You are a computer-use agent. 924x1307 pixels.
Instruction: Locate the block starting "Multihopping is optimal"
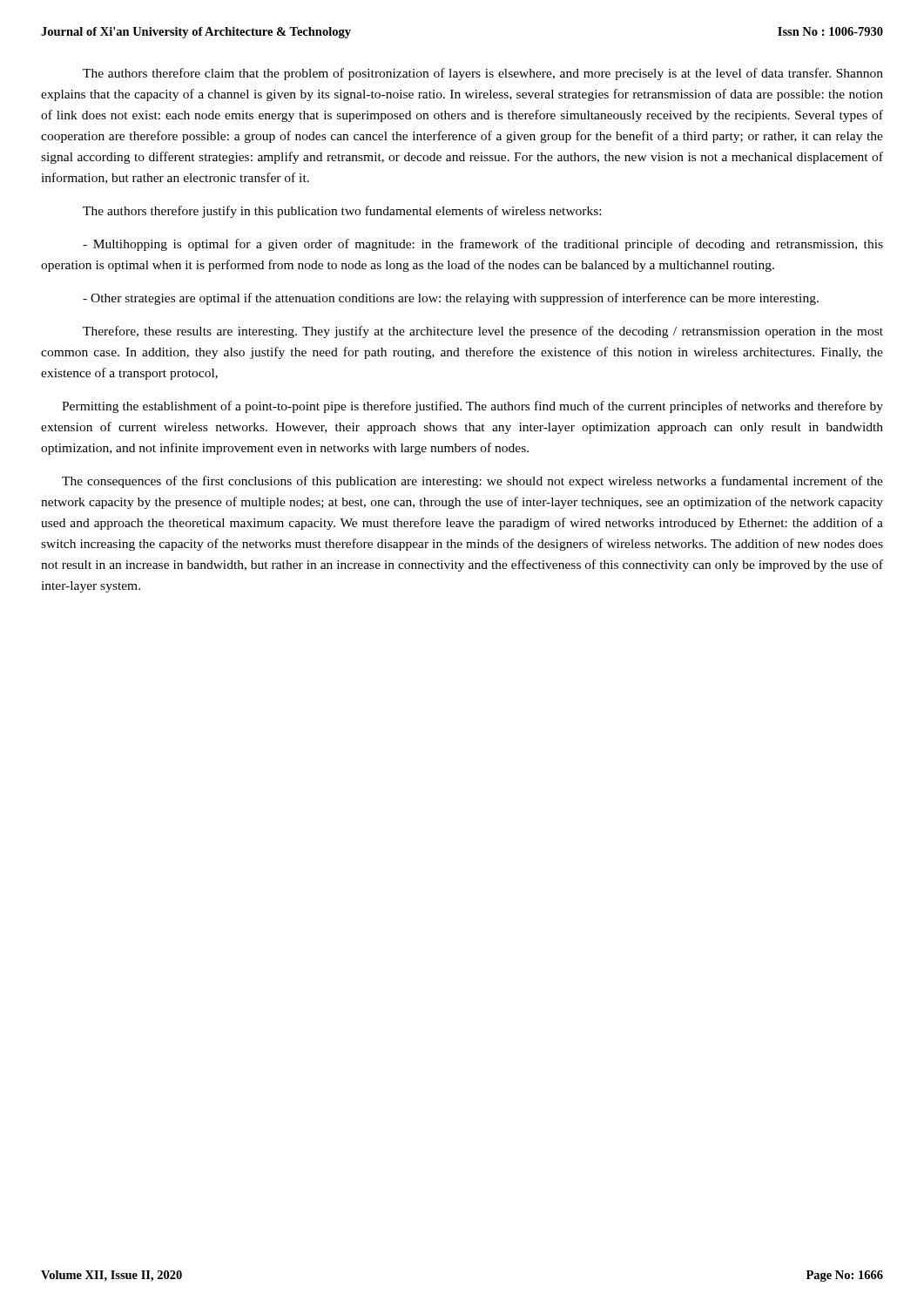[x=462, y=254]
